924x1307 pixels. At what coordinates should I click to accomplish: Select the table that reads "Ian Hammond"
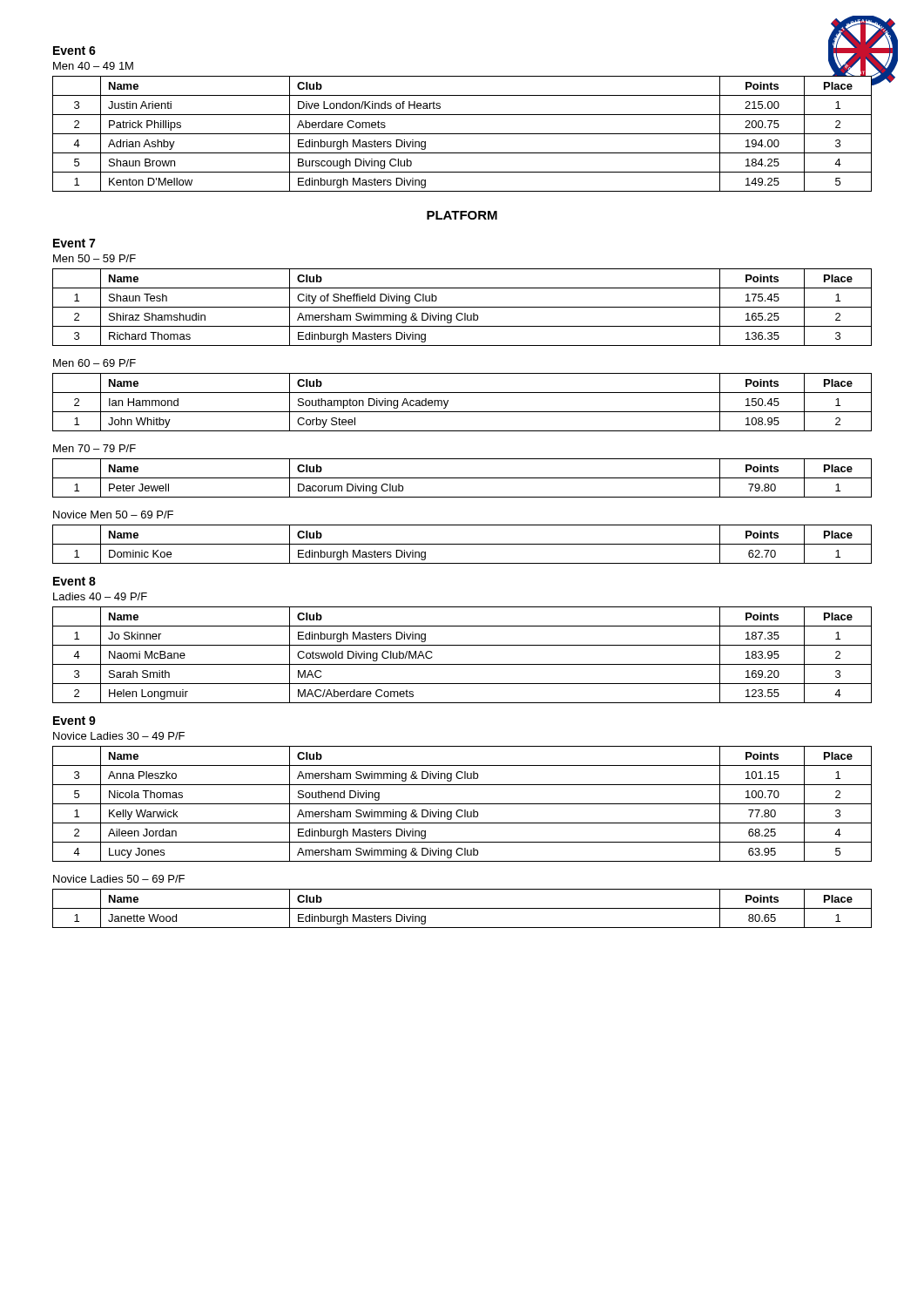(x=462, y=402)
